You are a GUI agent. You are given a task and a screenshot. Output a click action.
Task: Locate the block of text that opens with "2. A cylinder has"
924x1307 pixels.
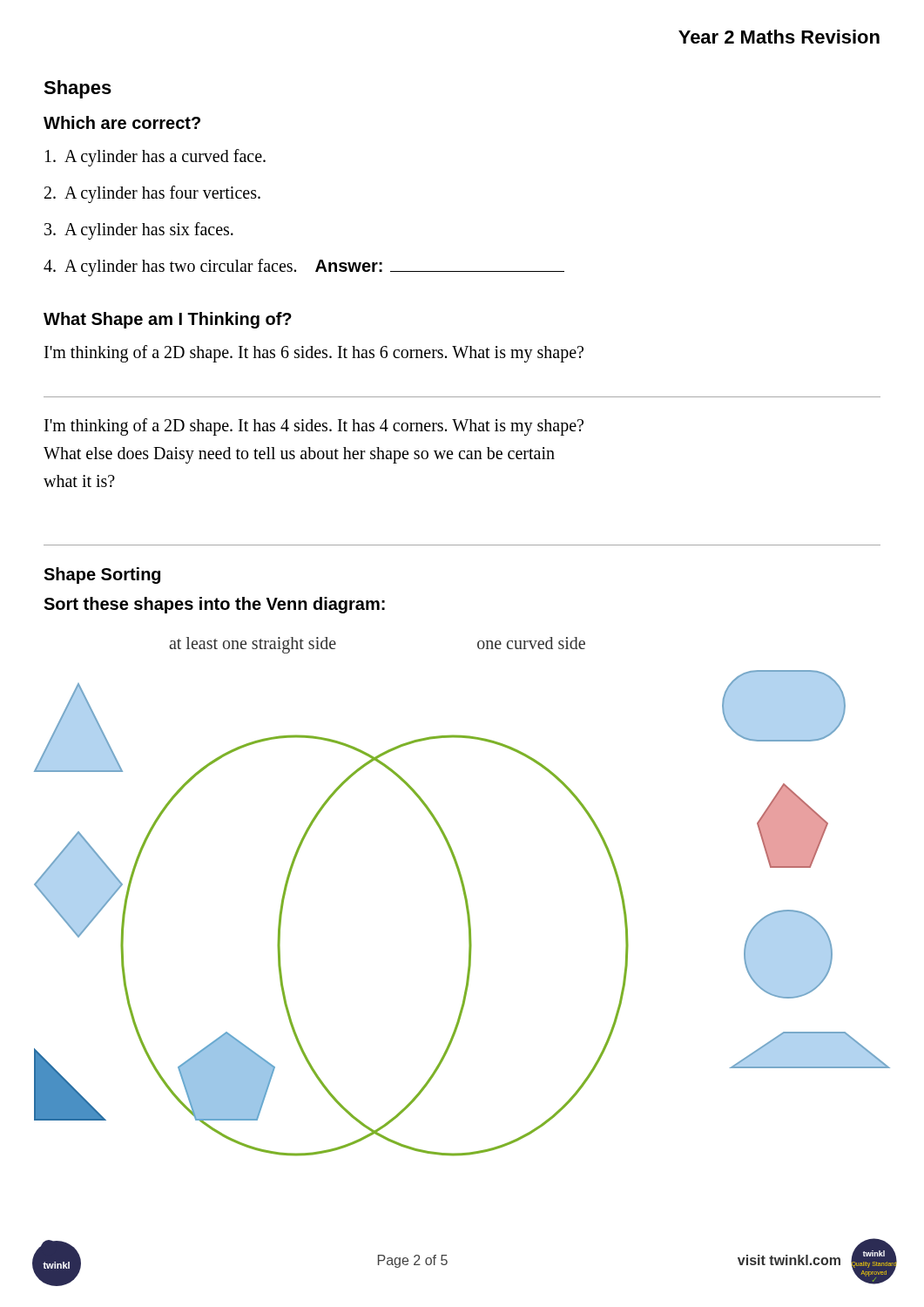click(152, 193)
